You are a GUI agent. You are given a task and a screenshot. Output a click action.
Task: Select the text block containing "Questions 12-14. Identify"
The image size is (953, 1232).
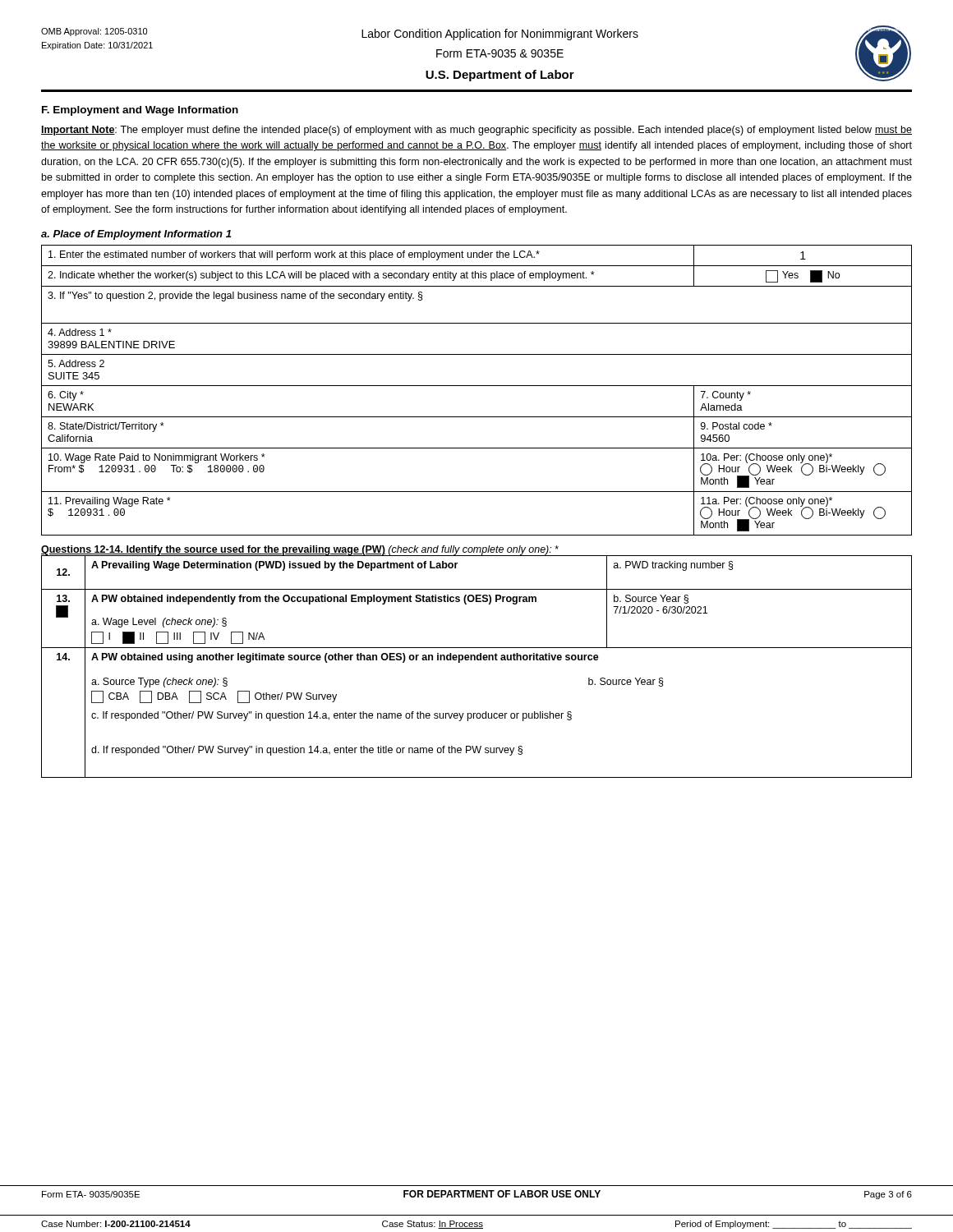[x=300, y=550]
